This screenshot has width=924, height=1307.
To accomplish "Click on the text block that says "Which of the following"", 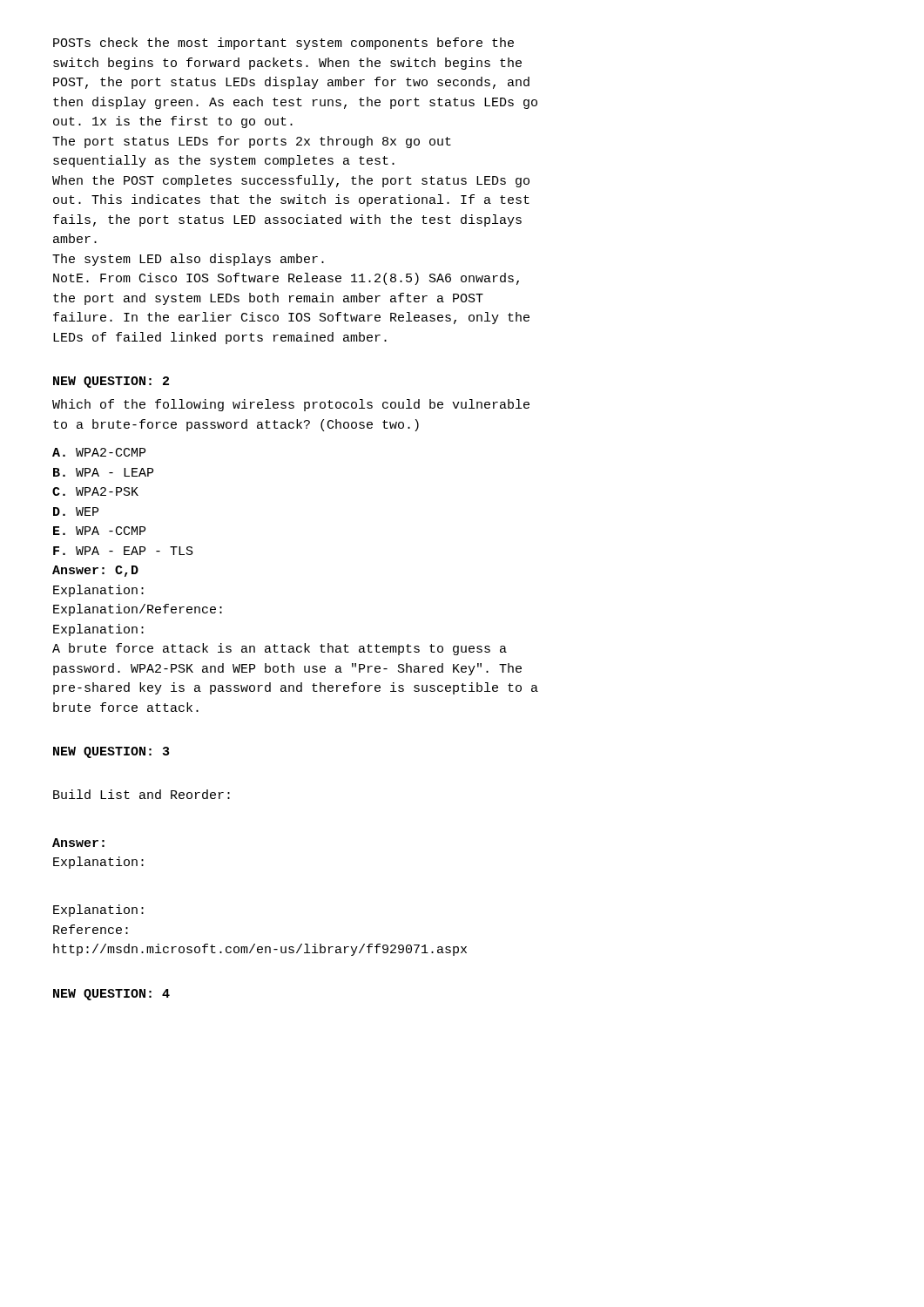I will [291, 415].
